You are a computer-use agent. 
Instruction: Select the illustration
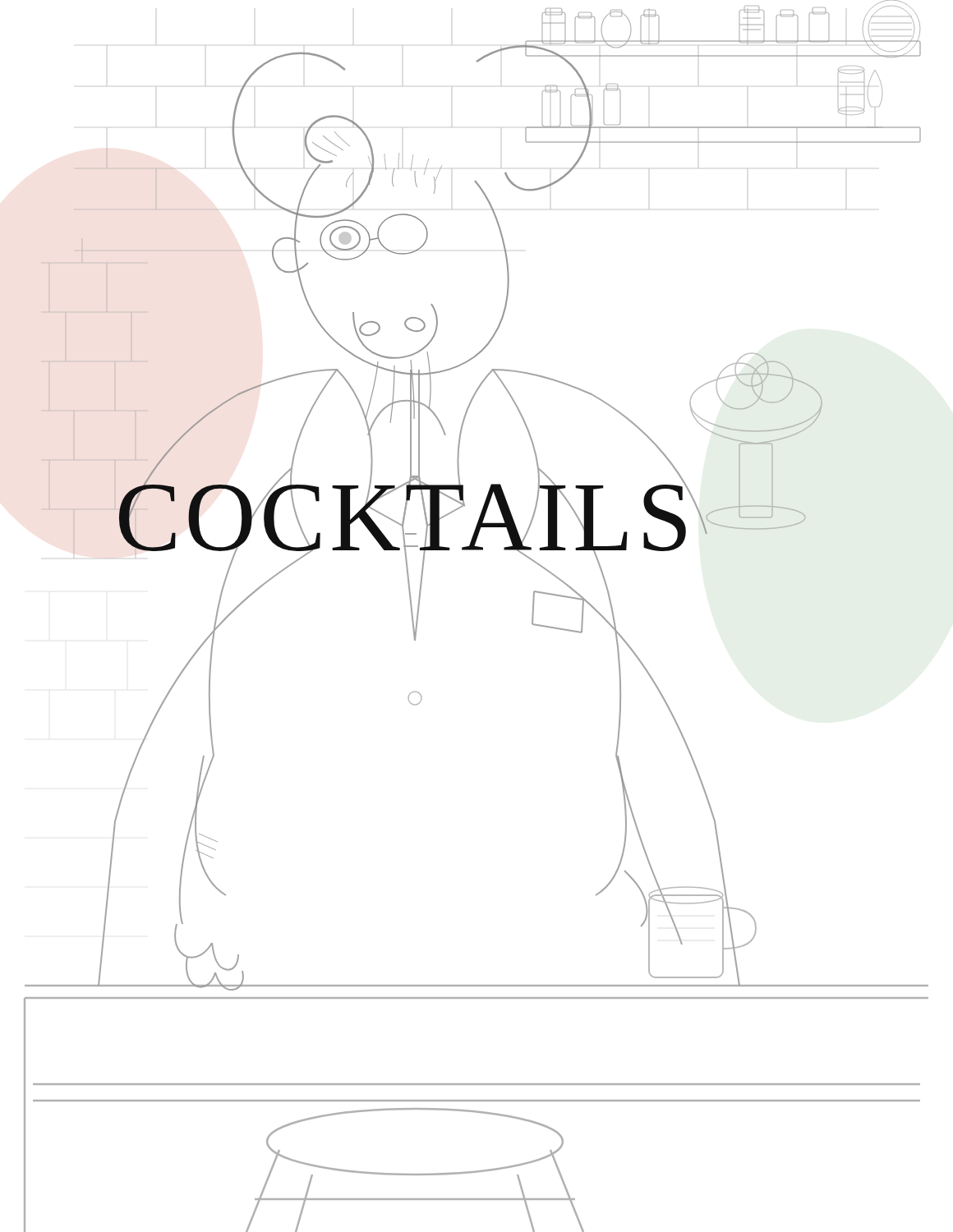click(476, 616)
